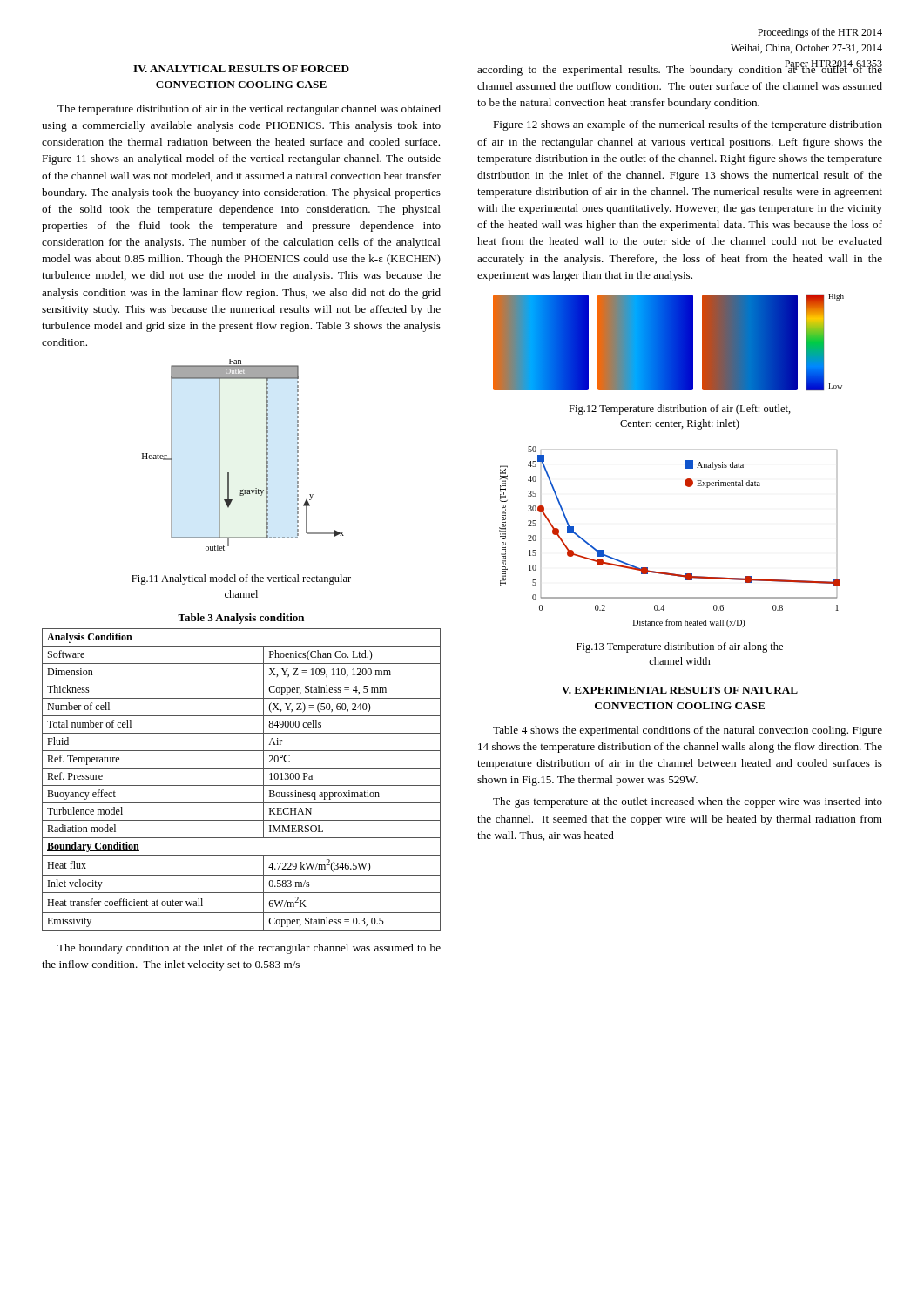
Task: Click on the caption containing "Fig.13 Temperature distribution of air along"
Action: (x=680, y=654)
